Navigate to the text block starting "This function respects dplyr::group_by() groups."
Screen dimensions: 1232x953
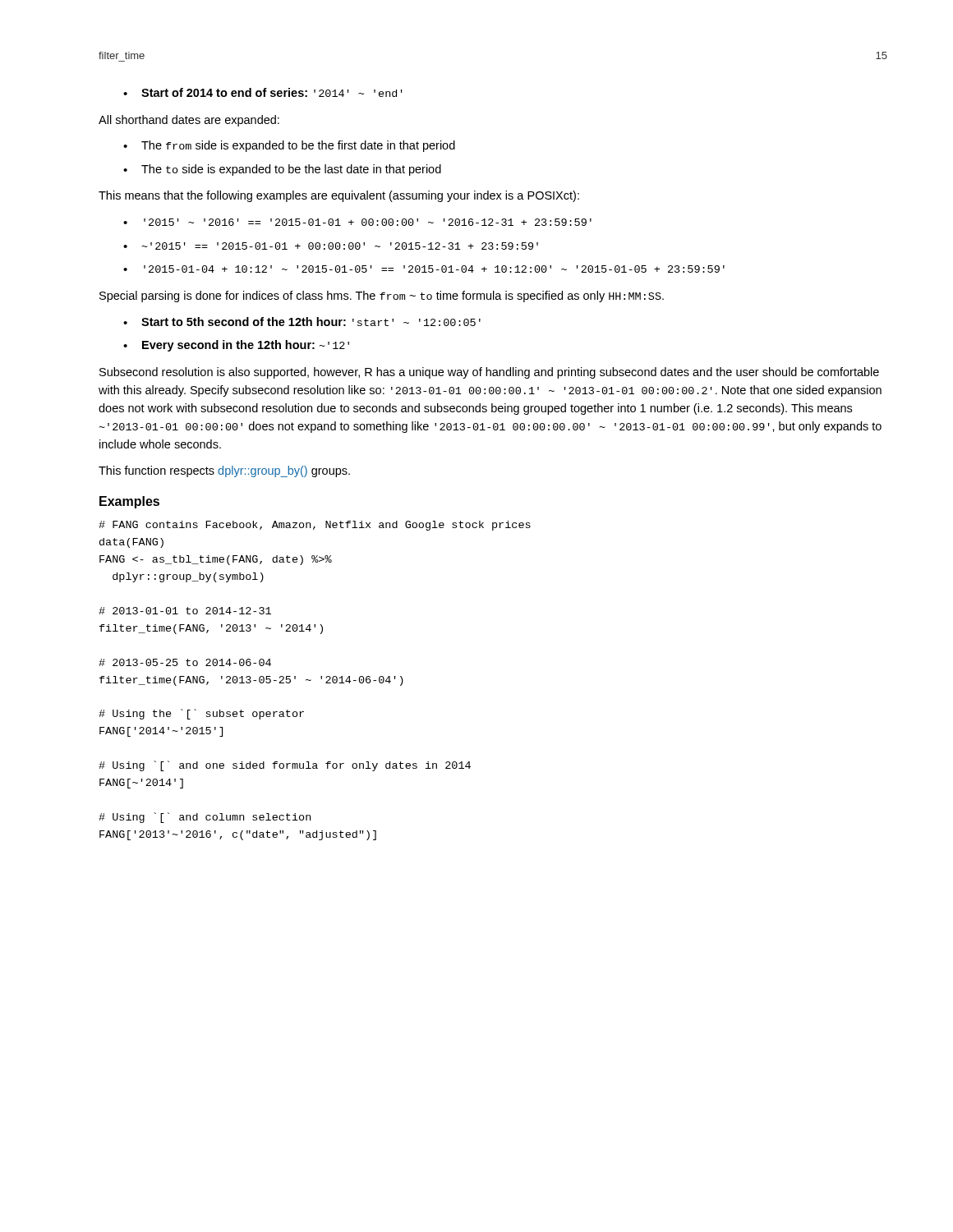[225, 470]
